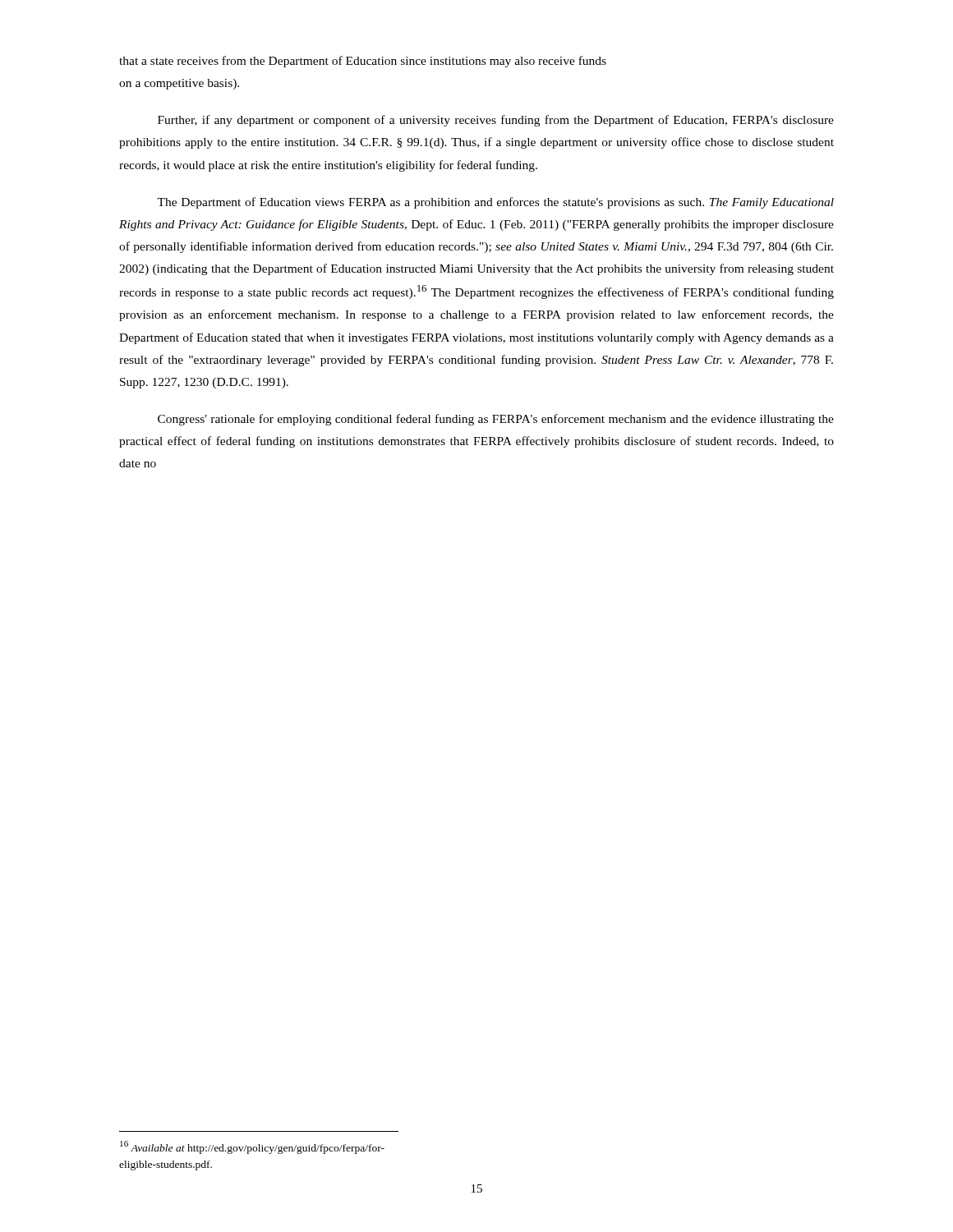
Task: Select the text starting "The Department of"
Action: [x=476, y=291]
